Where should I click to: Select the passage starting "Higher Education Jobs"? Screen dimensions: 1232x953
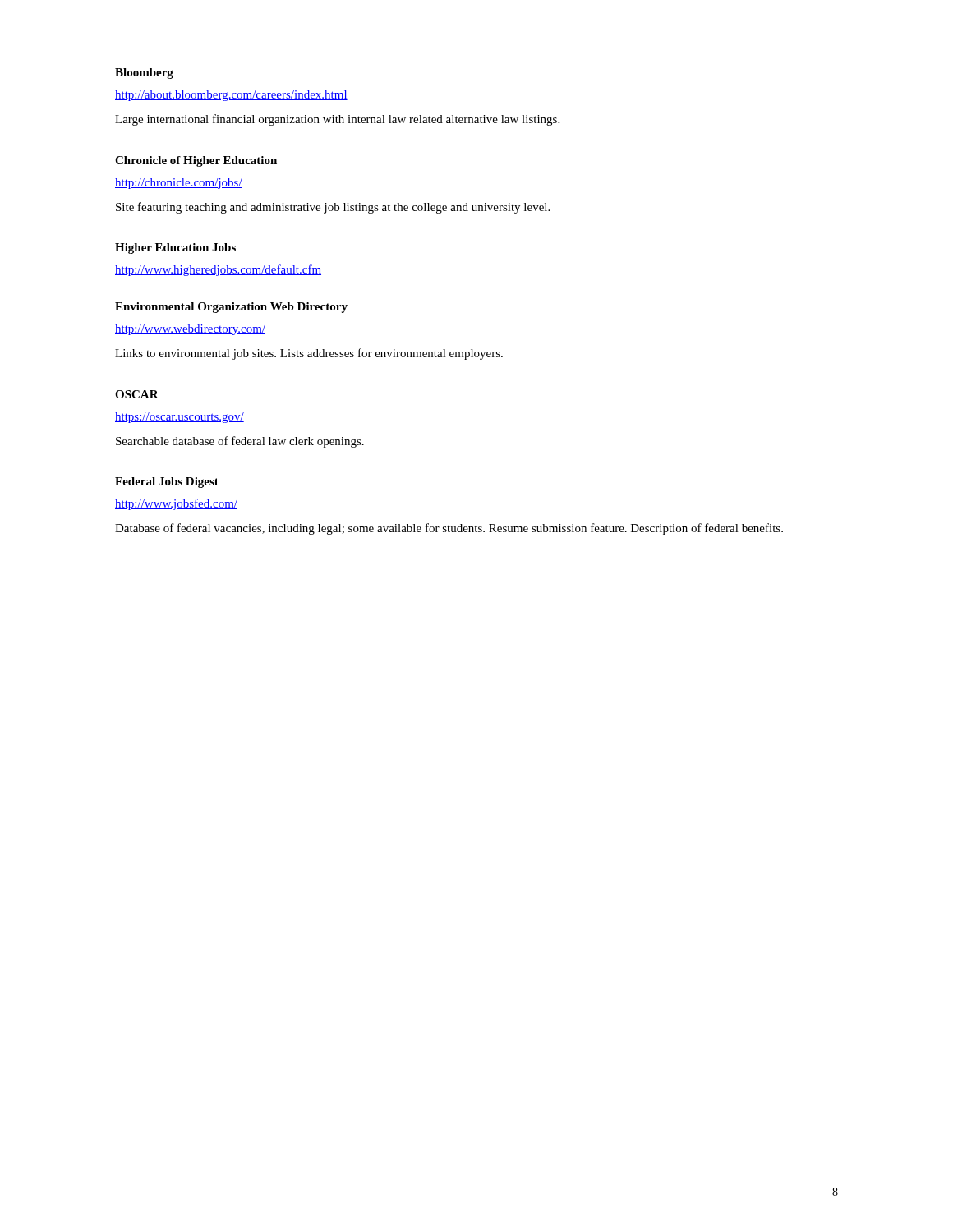coord(175,247)
